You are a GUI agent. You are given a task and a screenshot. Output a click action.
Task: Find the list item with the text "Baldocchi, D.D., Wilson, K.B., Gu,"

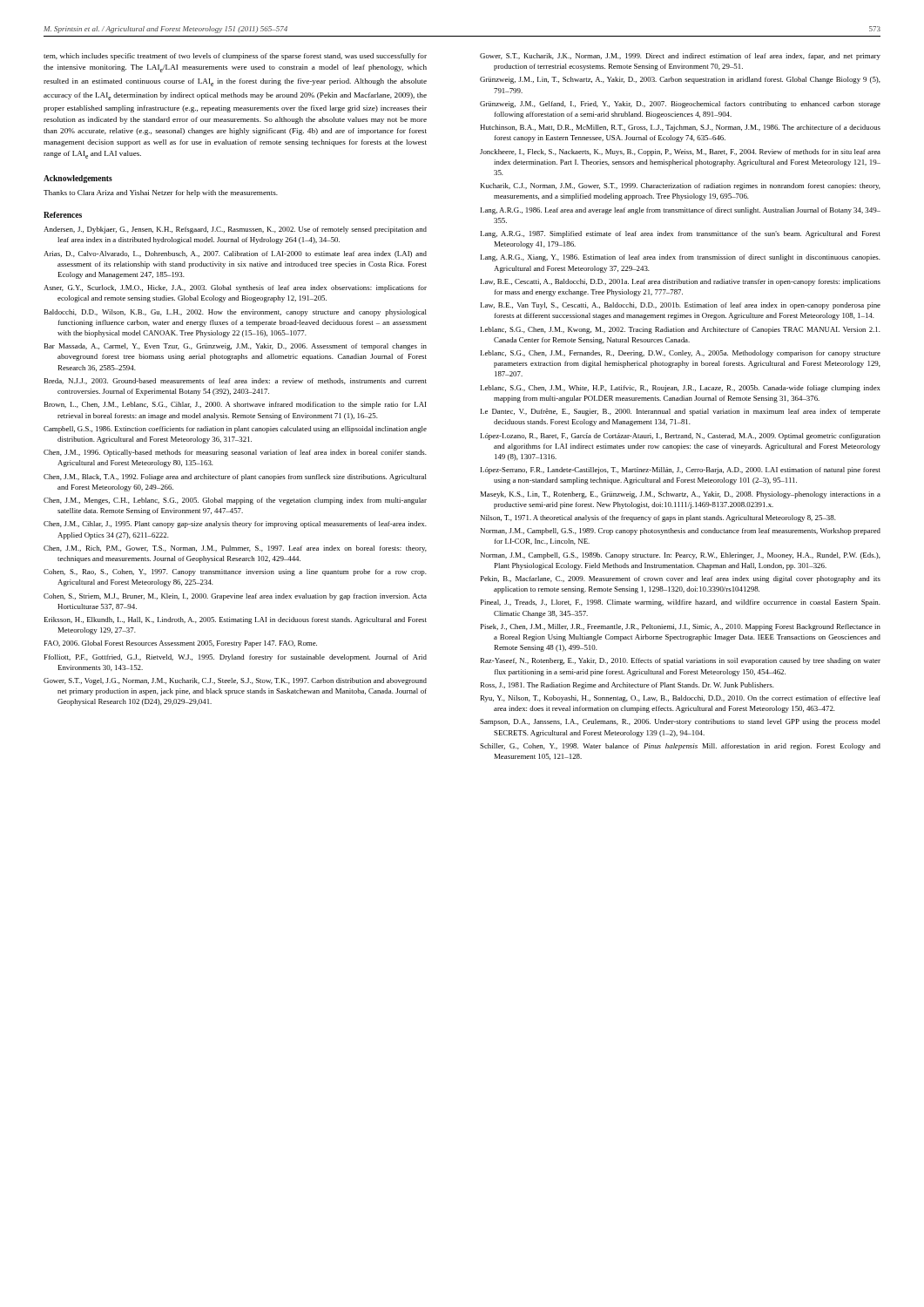pos(235,322)
